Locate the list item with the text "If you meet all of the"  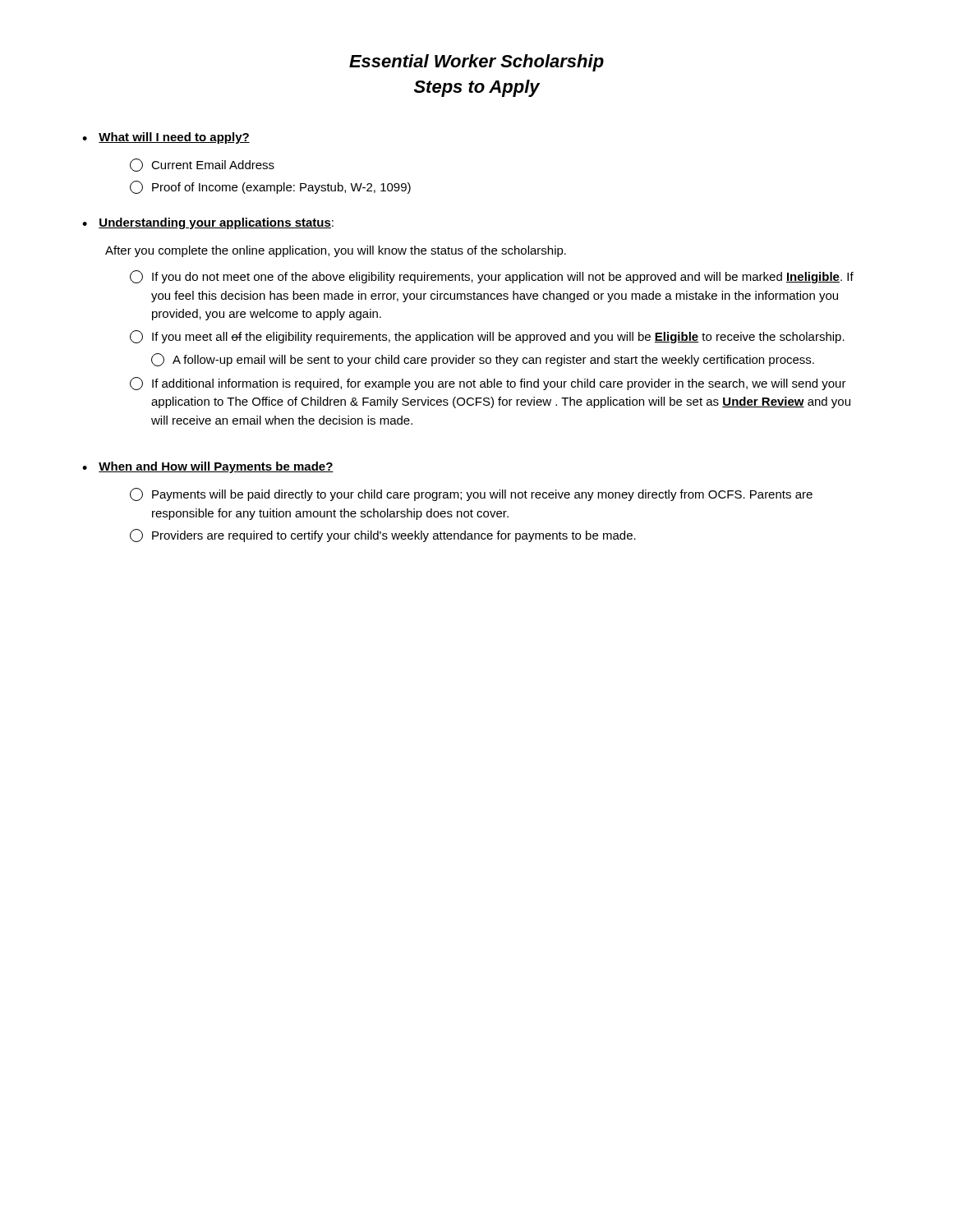click(500, 337)
